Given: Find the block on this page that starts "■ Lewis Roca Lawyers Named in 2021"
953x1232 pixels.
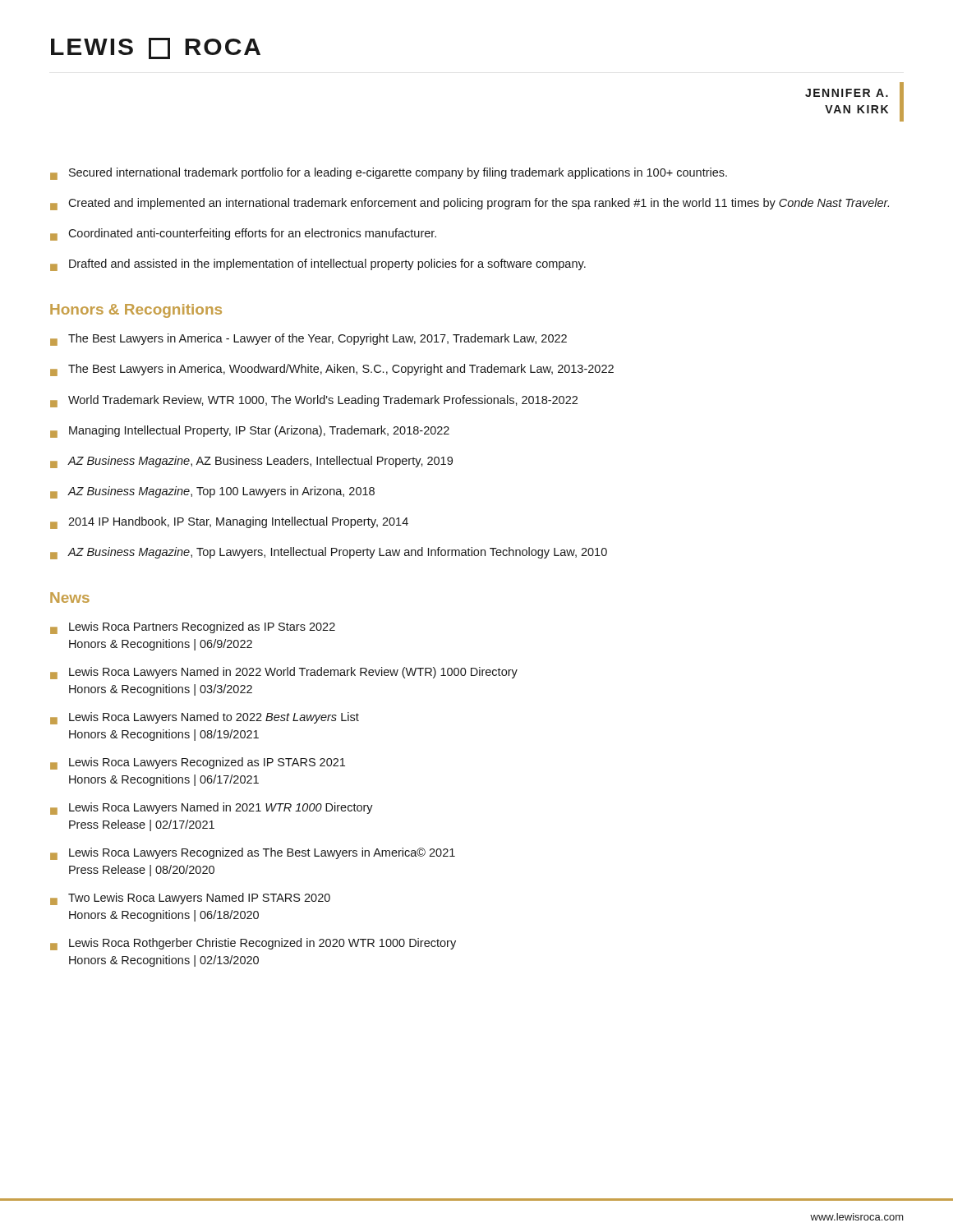Looking at the screenshot, I should 211,817.
